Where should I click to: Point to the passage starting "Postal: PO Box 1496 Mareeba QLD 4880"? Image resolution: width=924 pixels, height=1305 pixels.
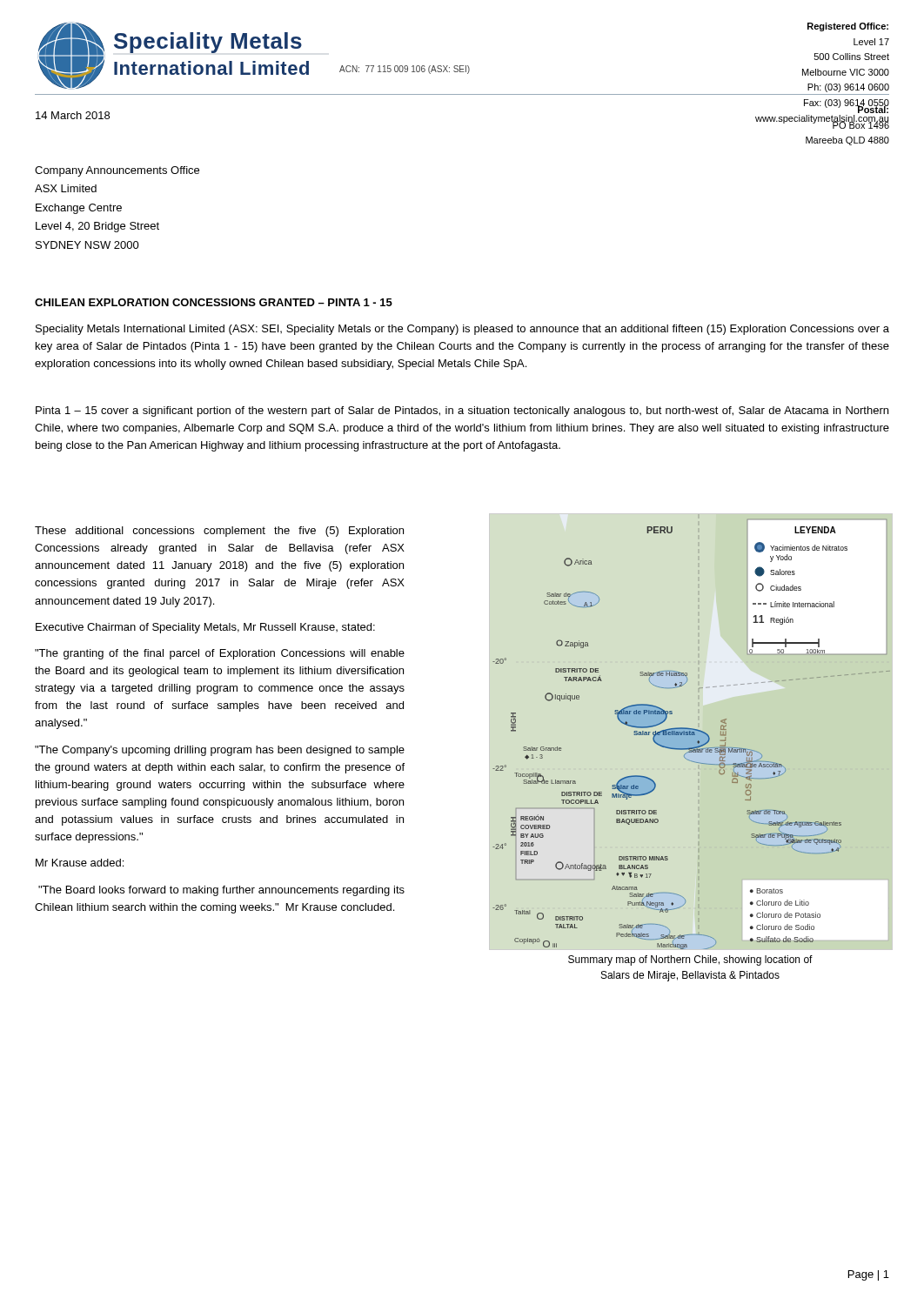coord(847,125)
